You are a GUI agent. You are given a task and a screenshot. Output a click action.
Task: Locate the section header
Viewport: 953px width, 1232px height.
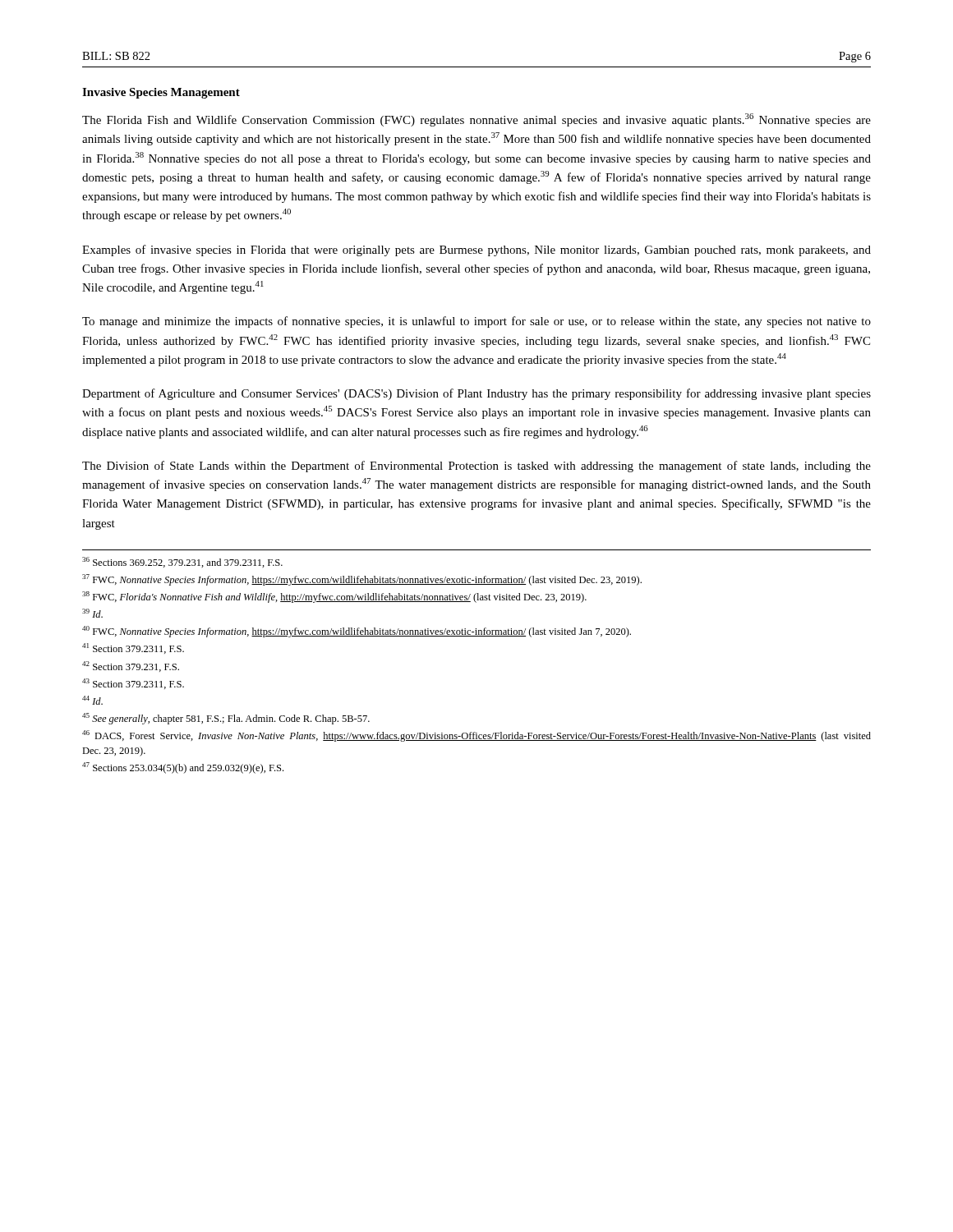pos(161,92)
